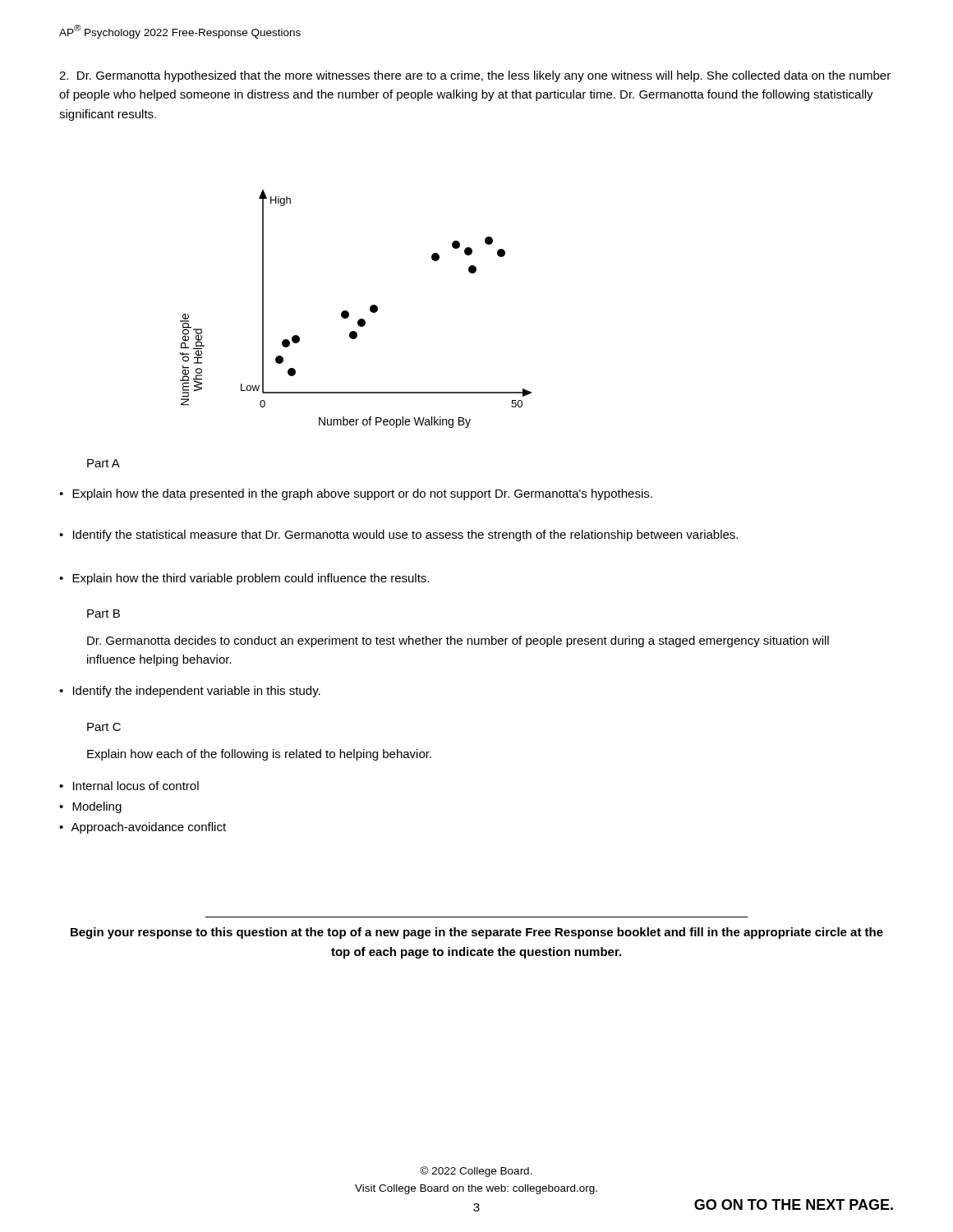Where is the passage that starts "Dr. Germanotta decides to"?

point(458,650)
